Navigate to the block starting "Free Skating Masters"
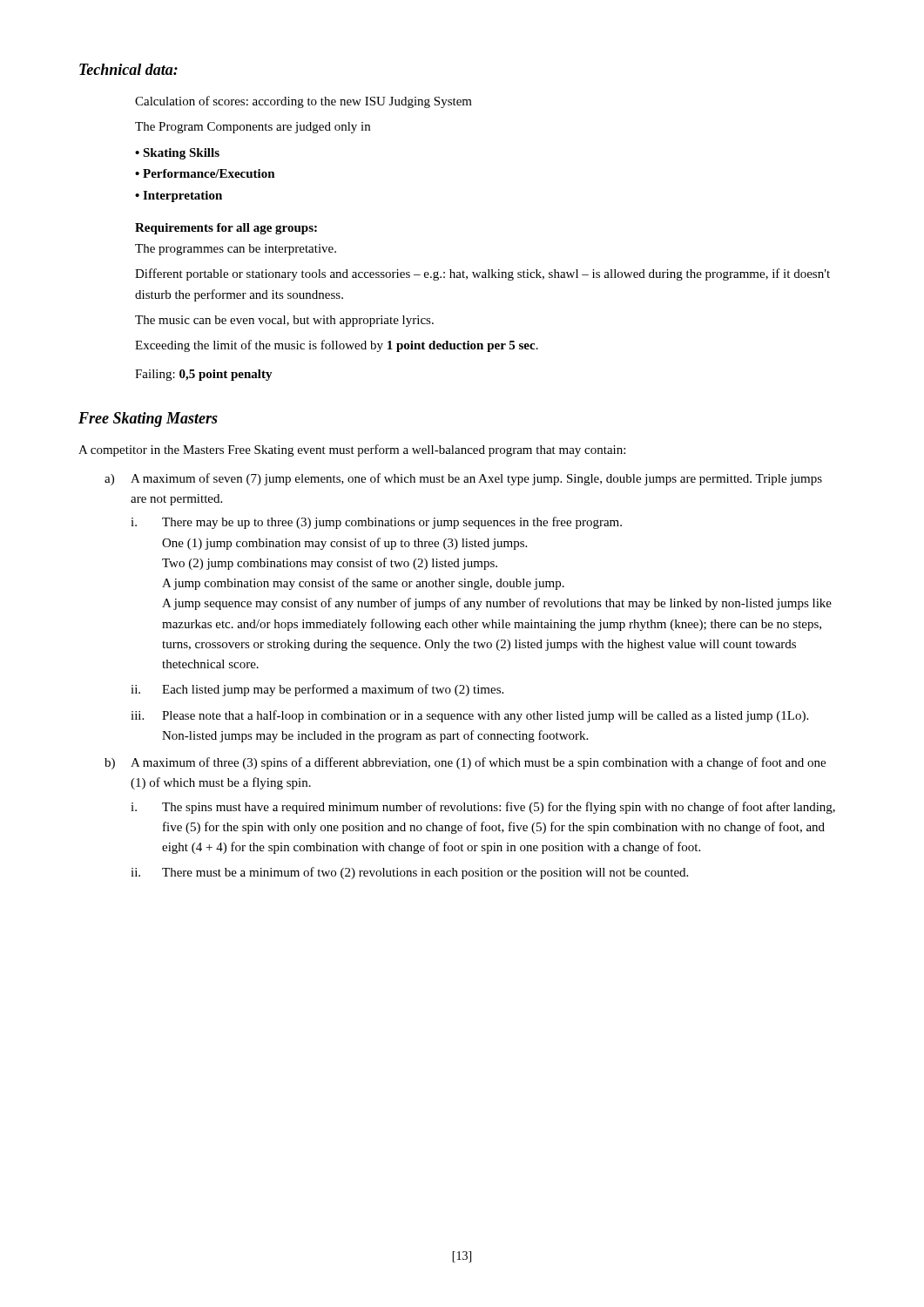Viewport: 924px width, 1307px height. [148, 418]
